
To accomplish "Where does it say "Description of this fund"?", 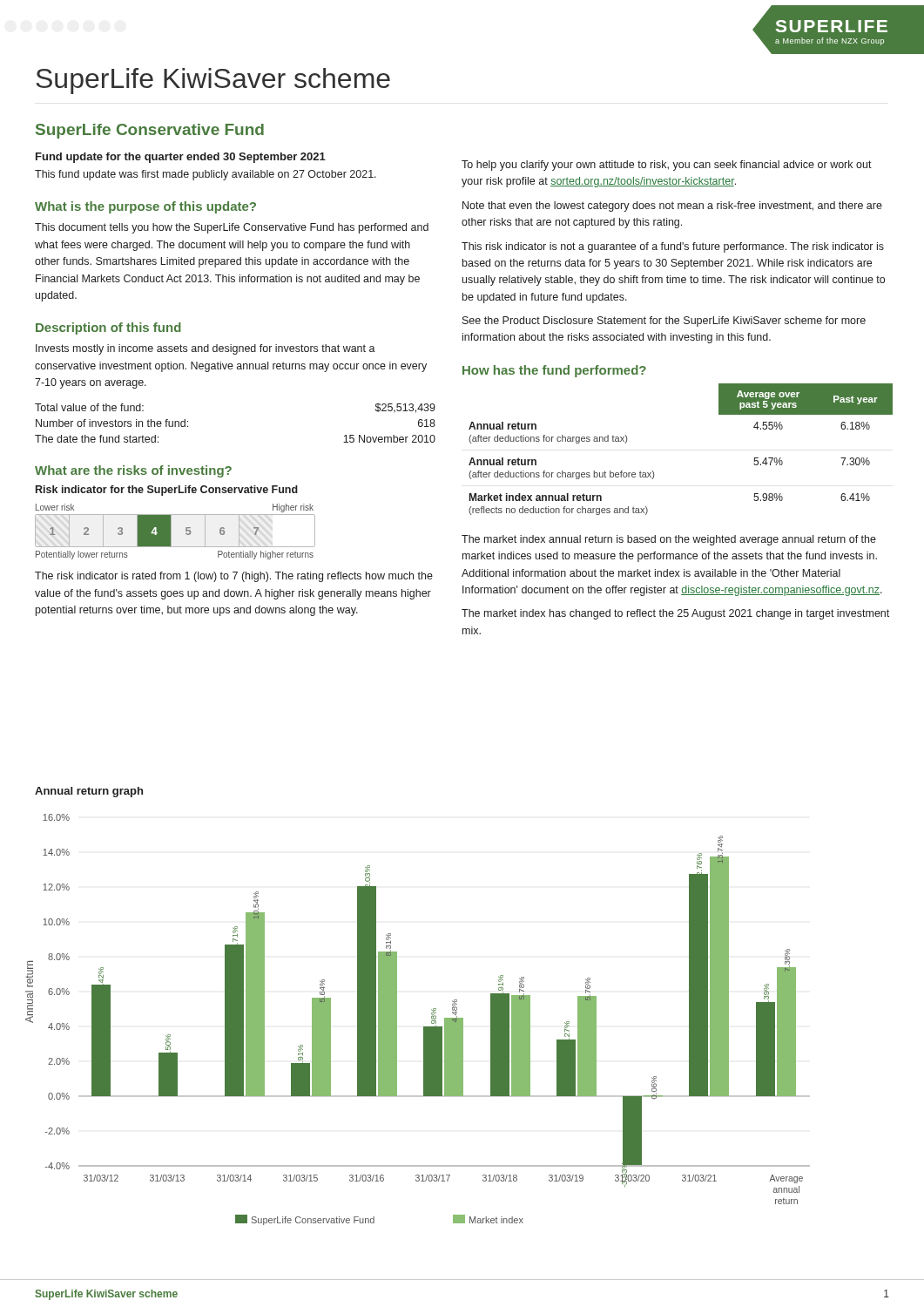I will click(x=108, y=327).
